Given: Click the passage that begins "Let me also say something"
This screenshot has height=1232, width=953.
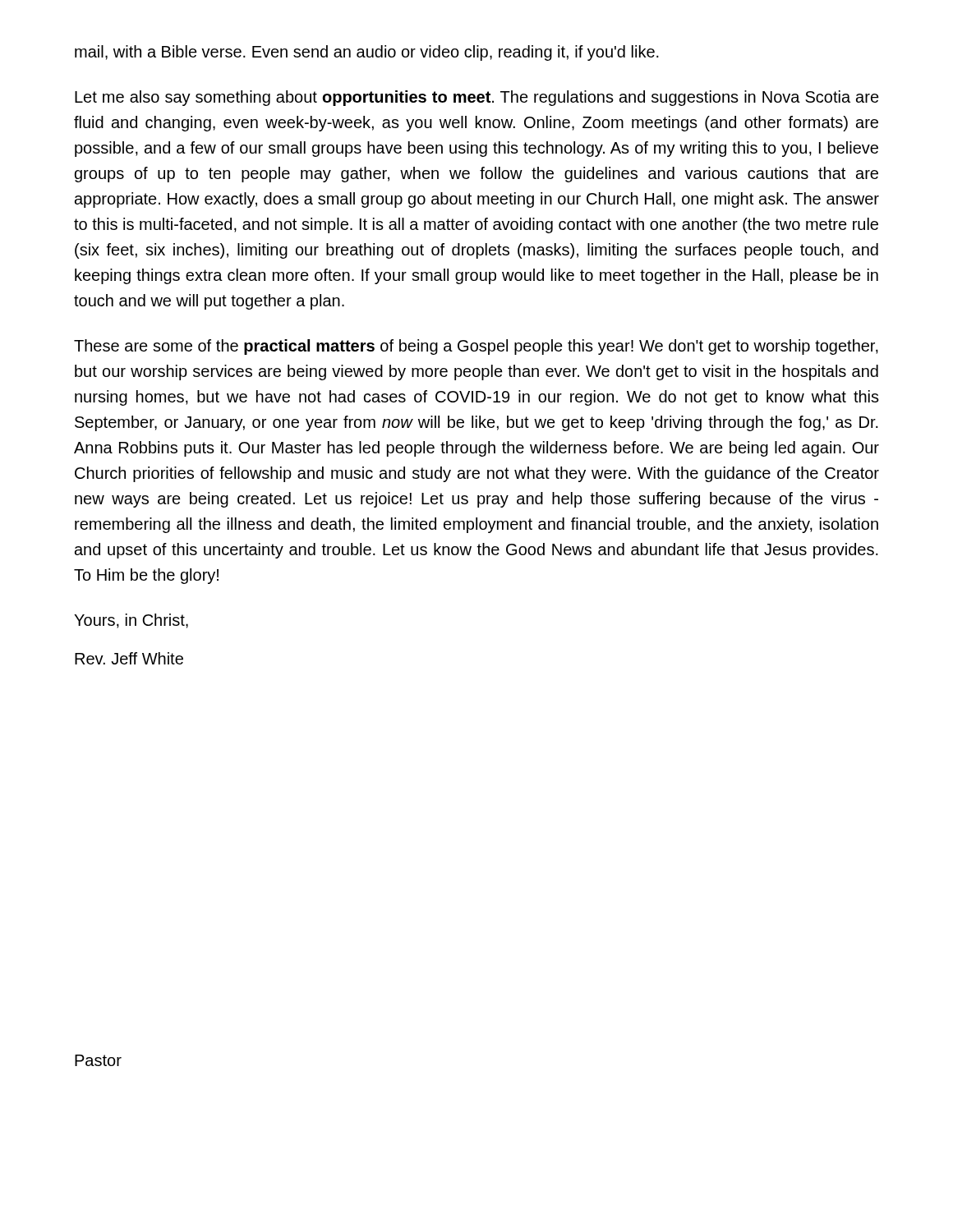Looking at the screenshot, I should pyautogui.click(x=476, y=199).
